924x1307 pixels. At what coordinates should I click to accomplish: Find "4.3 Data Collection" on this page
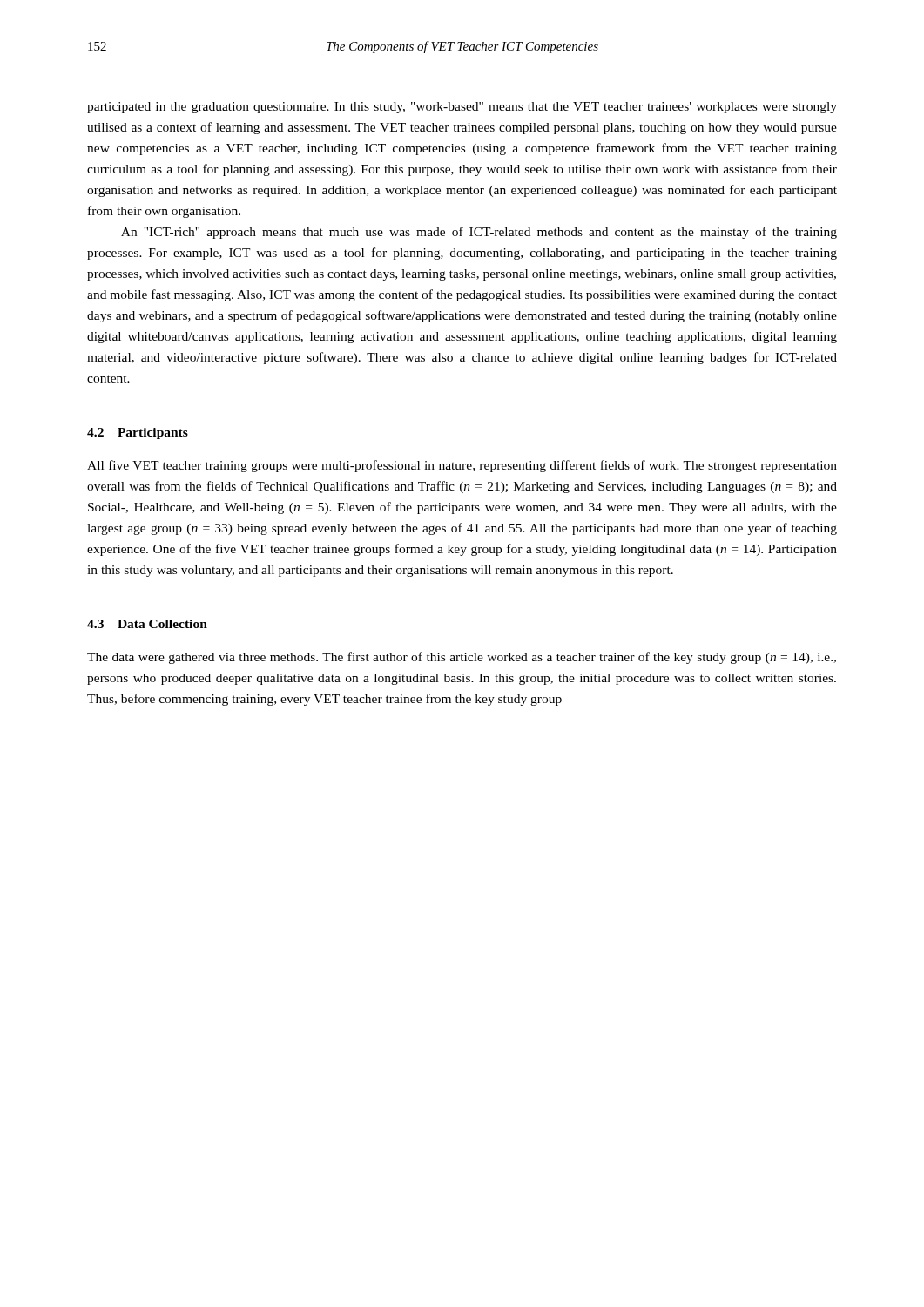(x=147, y=624)
